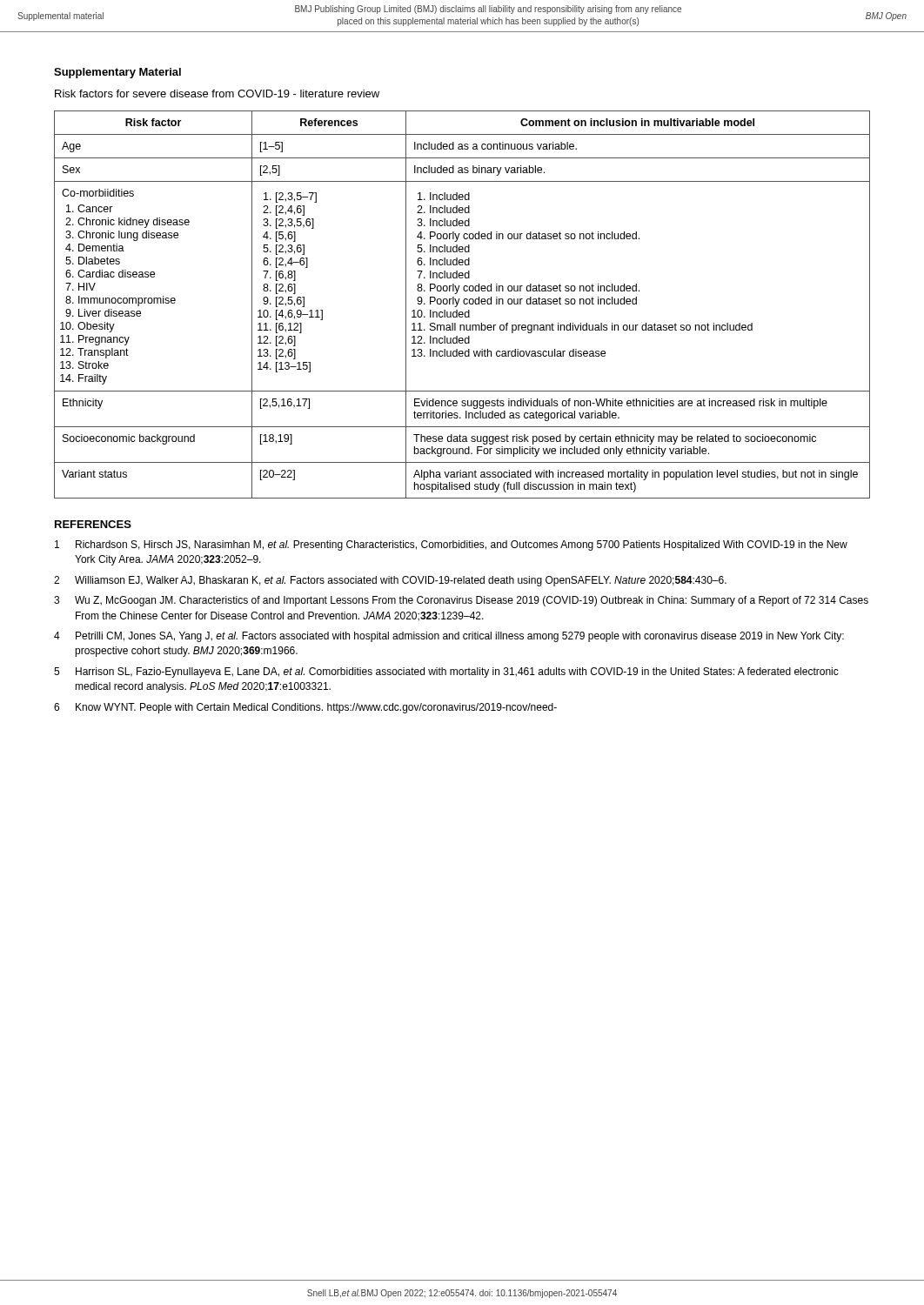
Task: Find the block on this page that starts "Risk factors for severe"
Action: pos(217,94)
